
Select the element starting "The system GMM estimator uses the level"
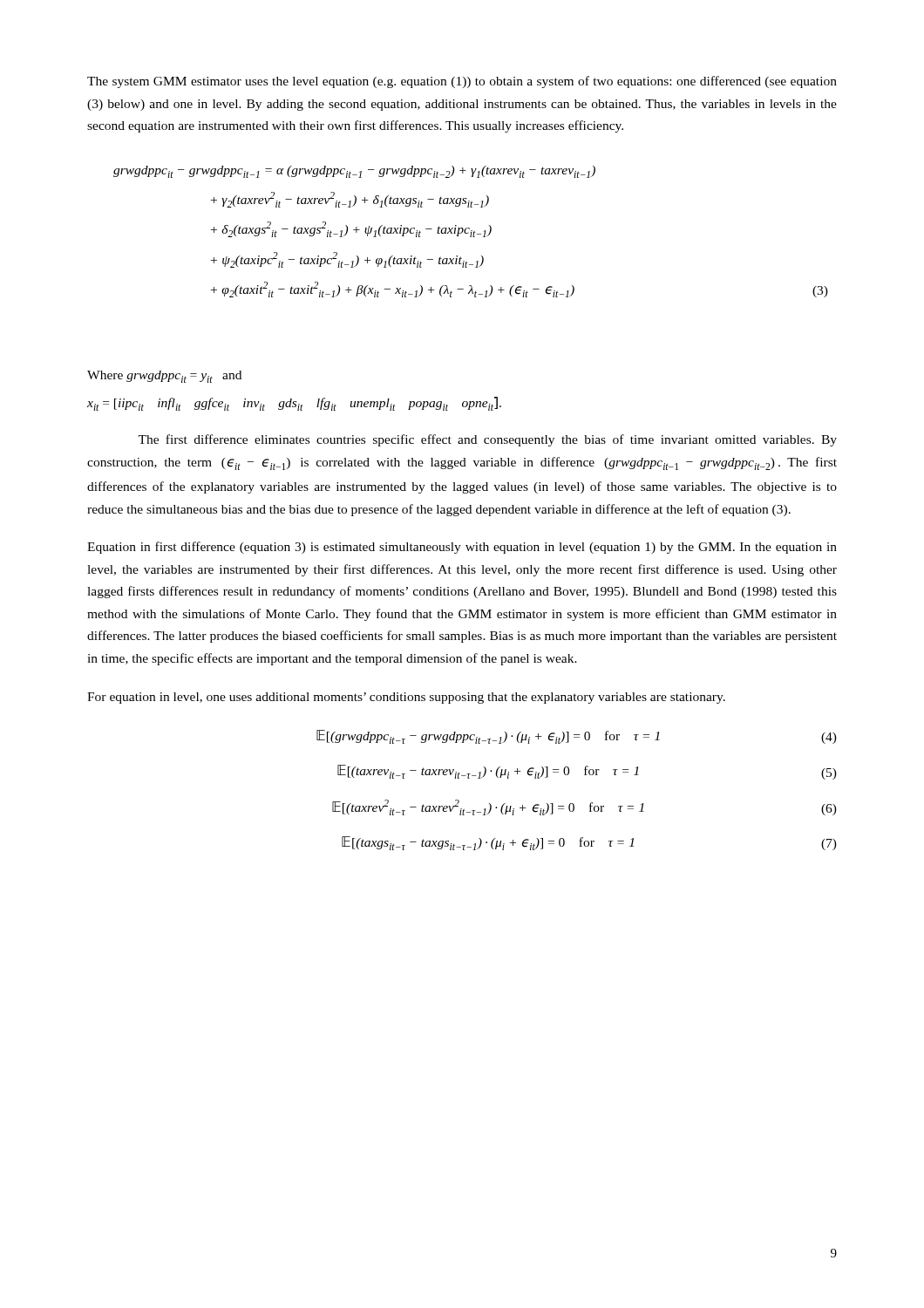click(x=462, y=103)
